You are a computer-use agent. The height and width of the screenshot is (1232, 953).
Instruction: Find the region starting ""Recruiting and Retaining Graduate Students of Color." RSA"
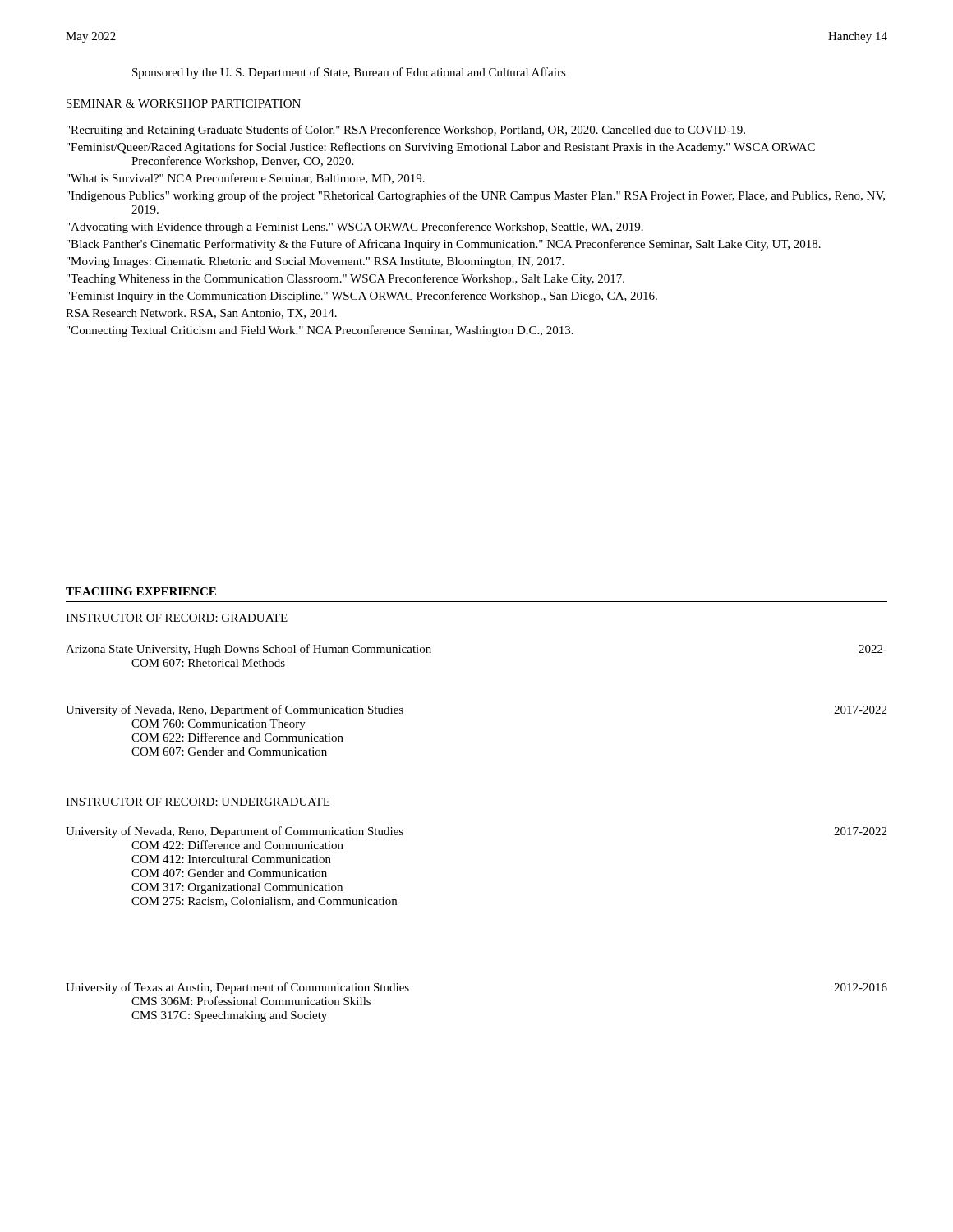(x=476, y=130)
